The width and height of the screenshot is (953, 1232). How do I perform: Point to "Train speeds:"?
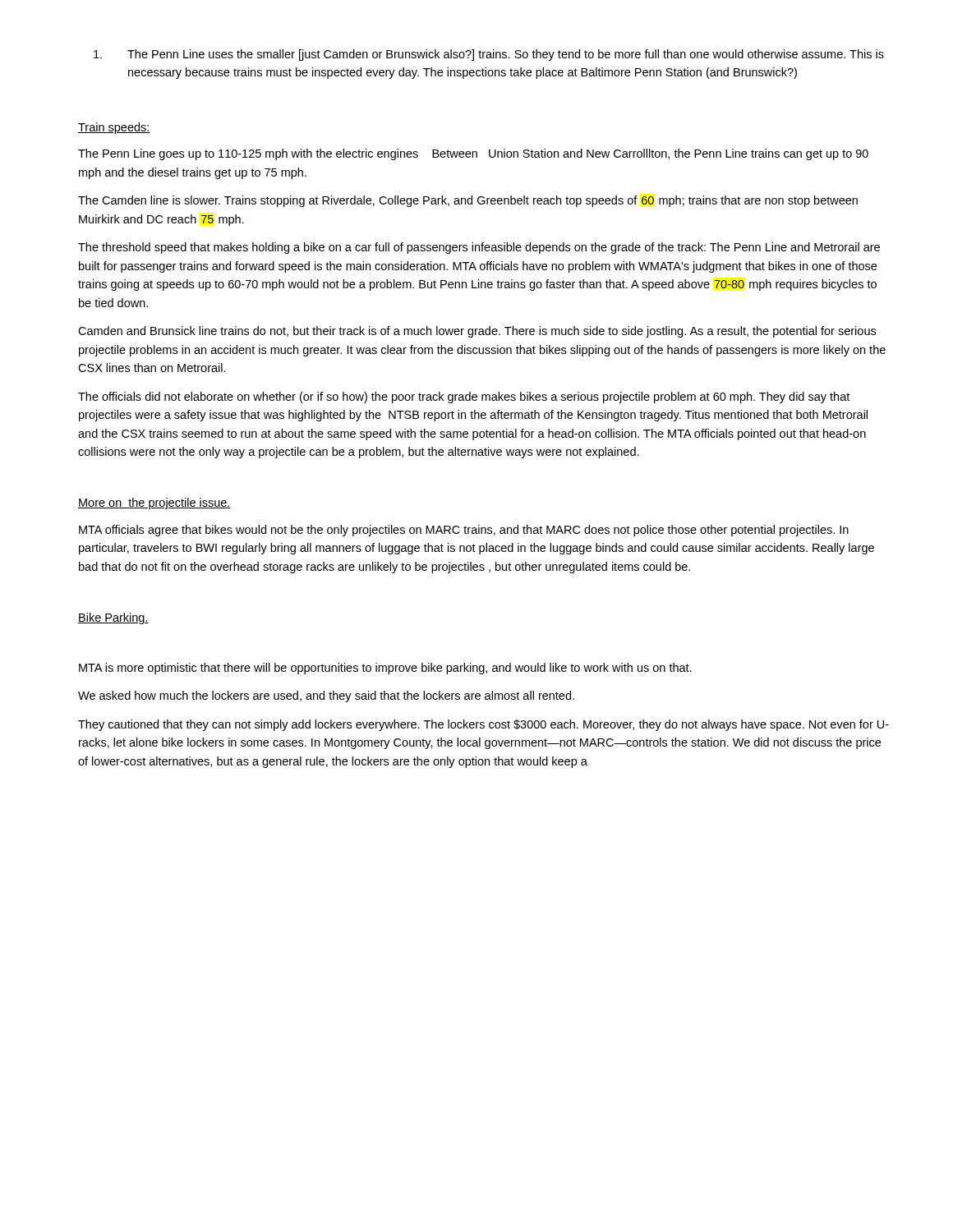point(114,127)
